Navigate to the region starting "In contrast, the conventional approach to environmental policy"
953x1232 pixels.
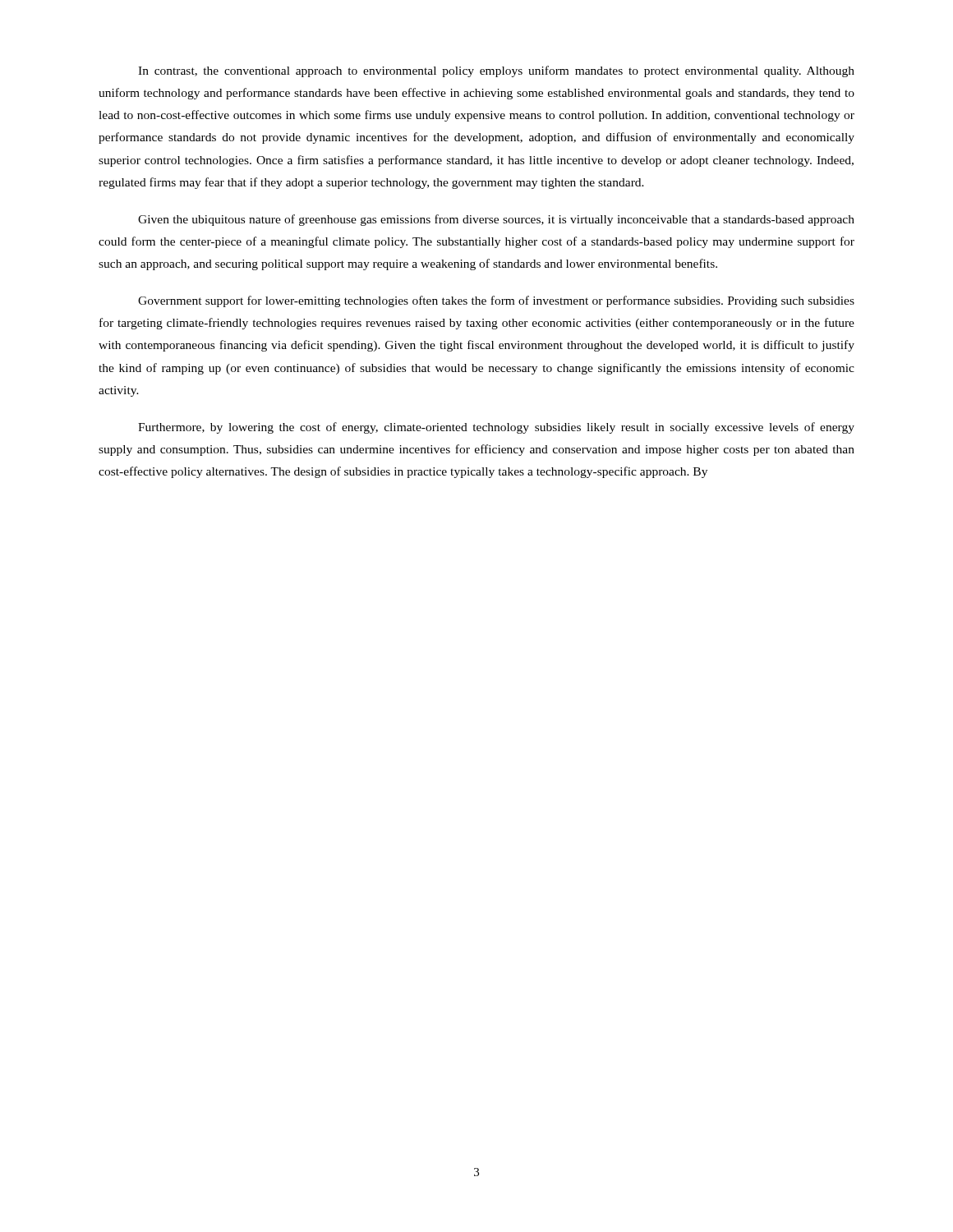[x=476, y=126]
